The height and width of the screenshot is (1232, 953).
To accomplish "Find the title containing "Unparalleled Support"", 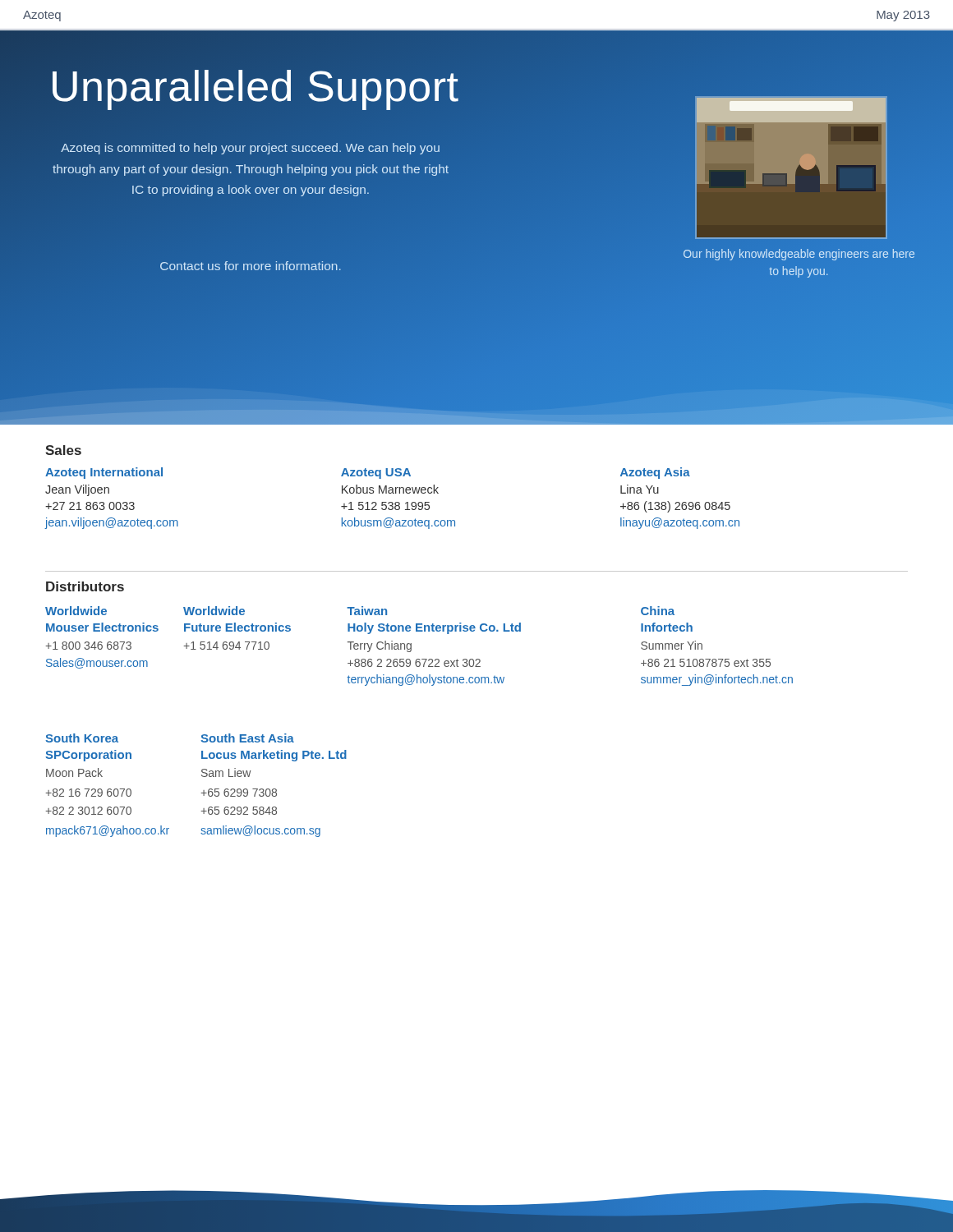I will (x=254, y=86).
